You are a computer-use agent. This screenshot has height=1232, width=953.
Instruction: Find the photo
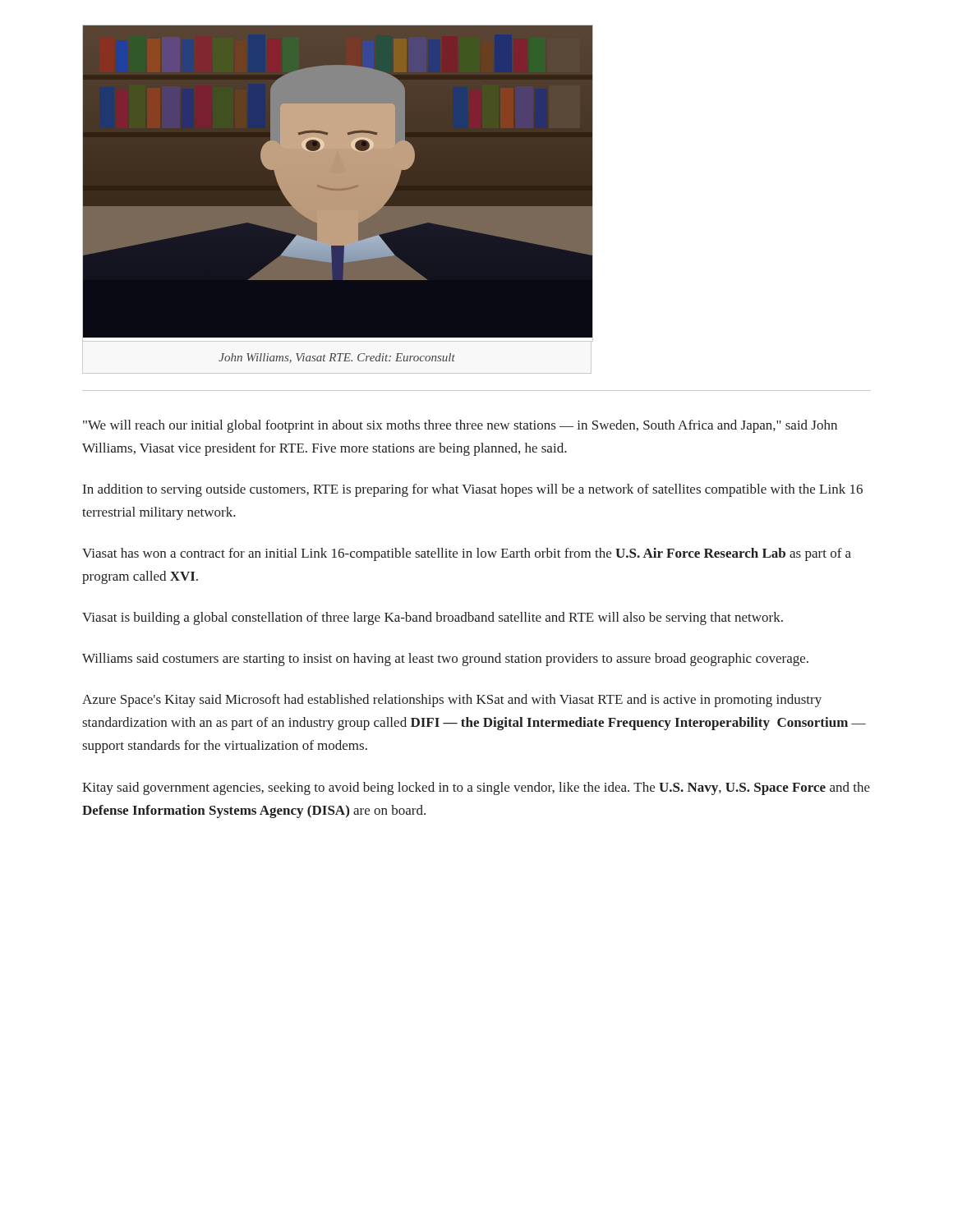point(338,183)
